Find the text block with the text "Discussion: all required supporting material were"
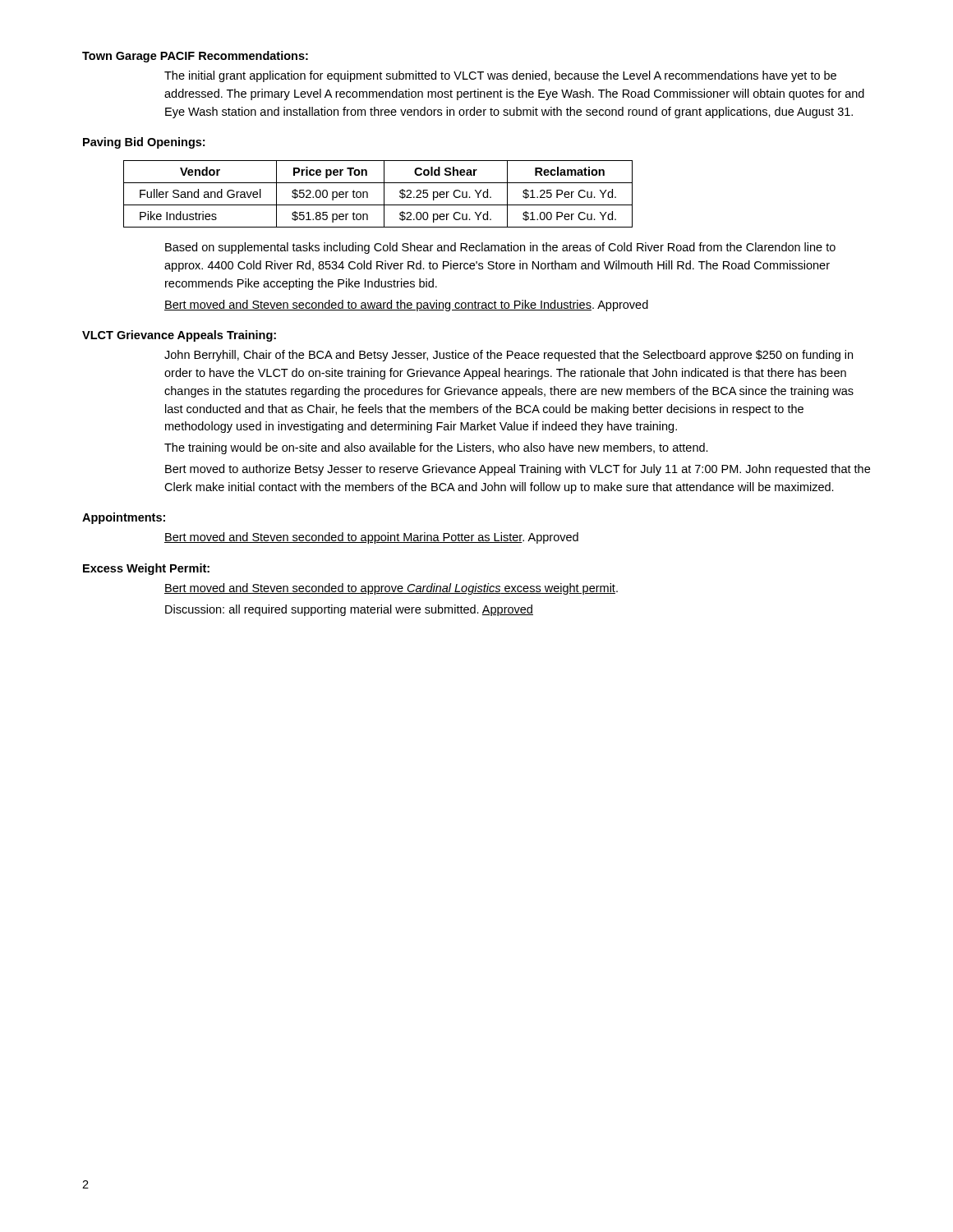 click(518, 610)
